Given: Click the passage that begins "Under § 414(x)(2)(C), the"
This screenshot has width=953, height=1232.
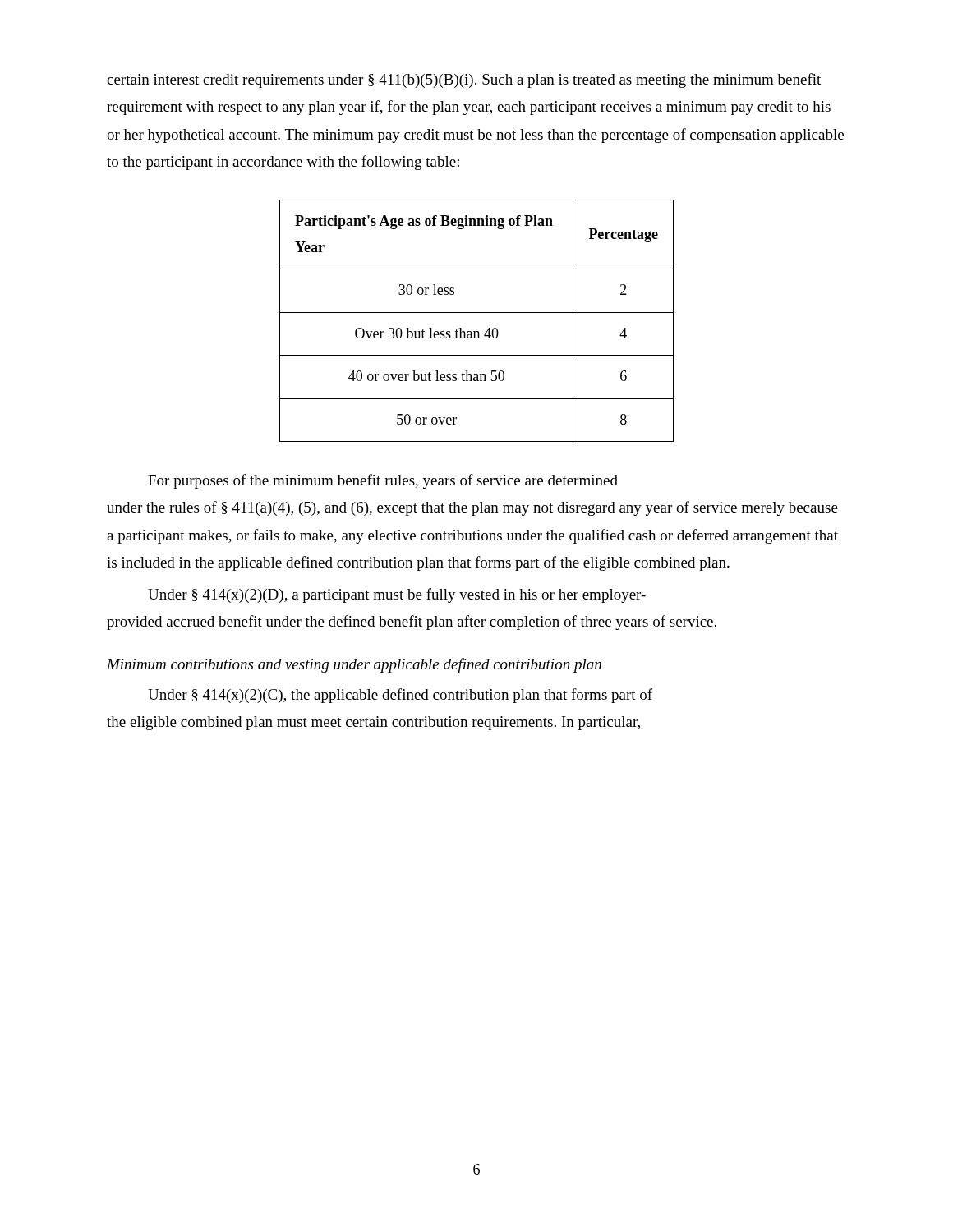Looking at the screenshot, I should point(476,705).
